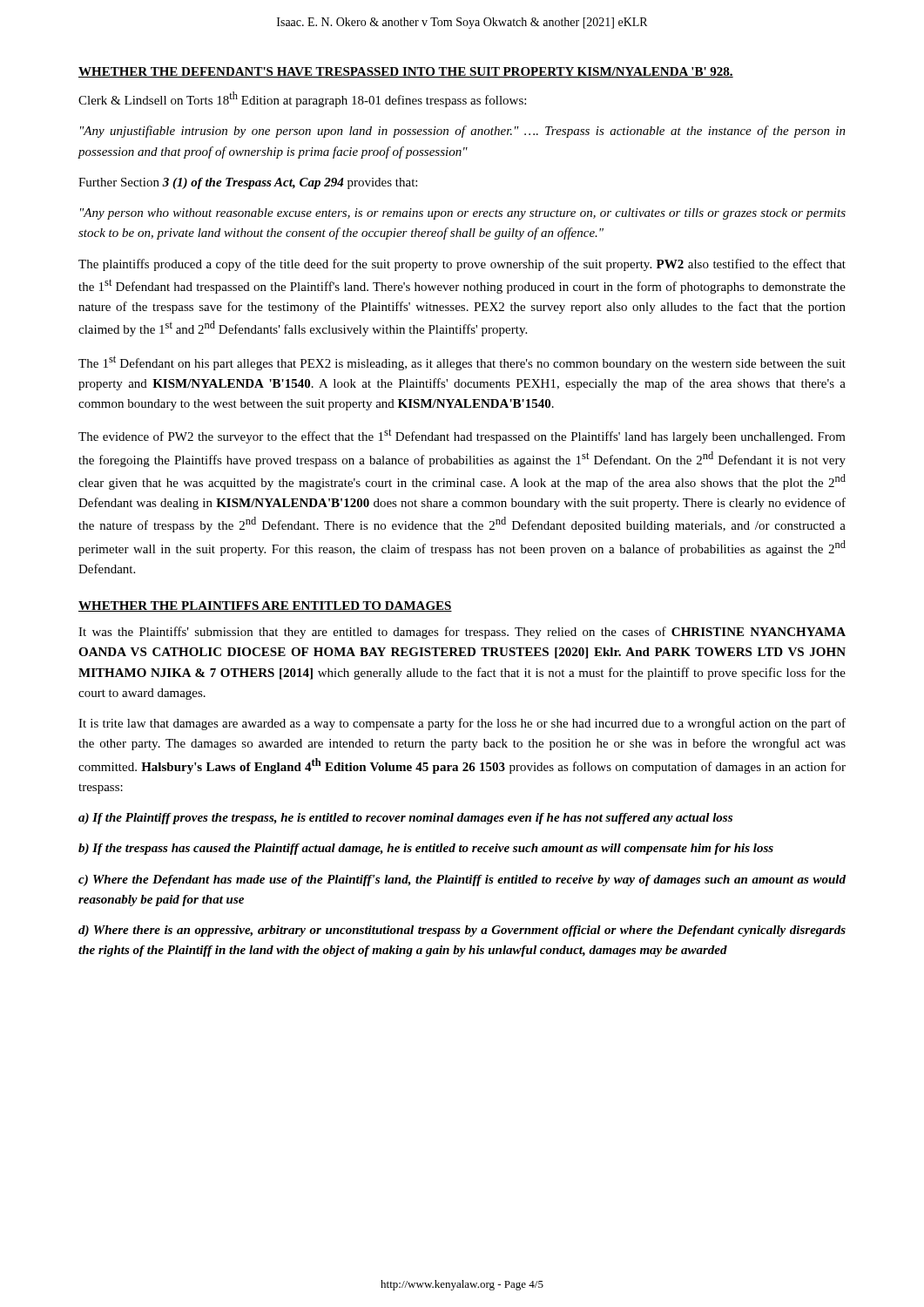The height and width of the screenshot is (1307, 924).
Task: Select the text block that says ""Any person who without reasonable excuse enters, is"
Action: tap(462, 223)
